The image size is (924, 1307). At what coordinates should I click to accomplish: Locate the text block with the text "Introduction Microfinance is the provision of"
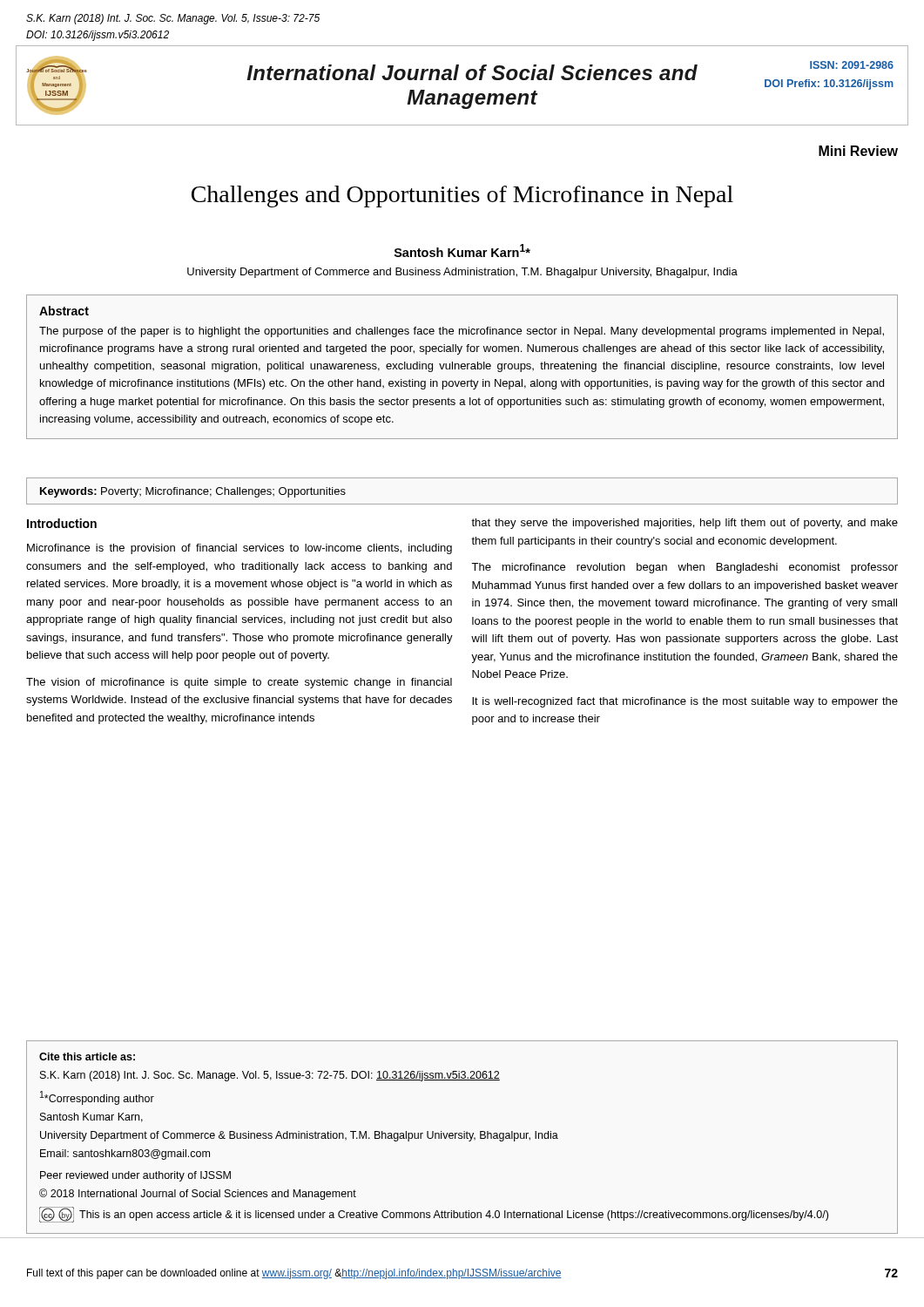click(x=239, y=621)
